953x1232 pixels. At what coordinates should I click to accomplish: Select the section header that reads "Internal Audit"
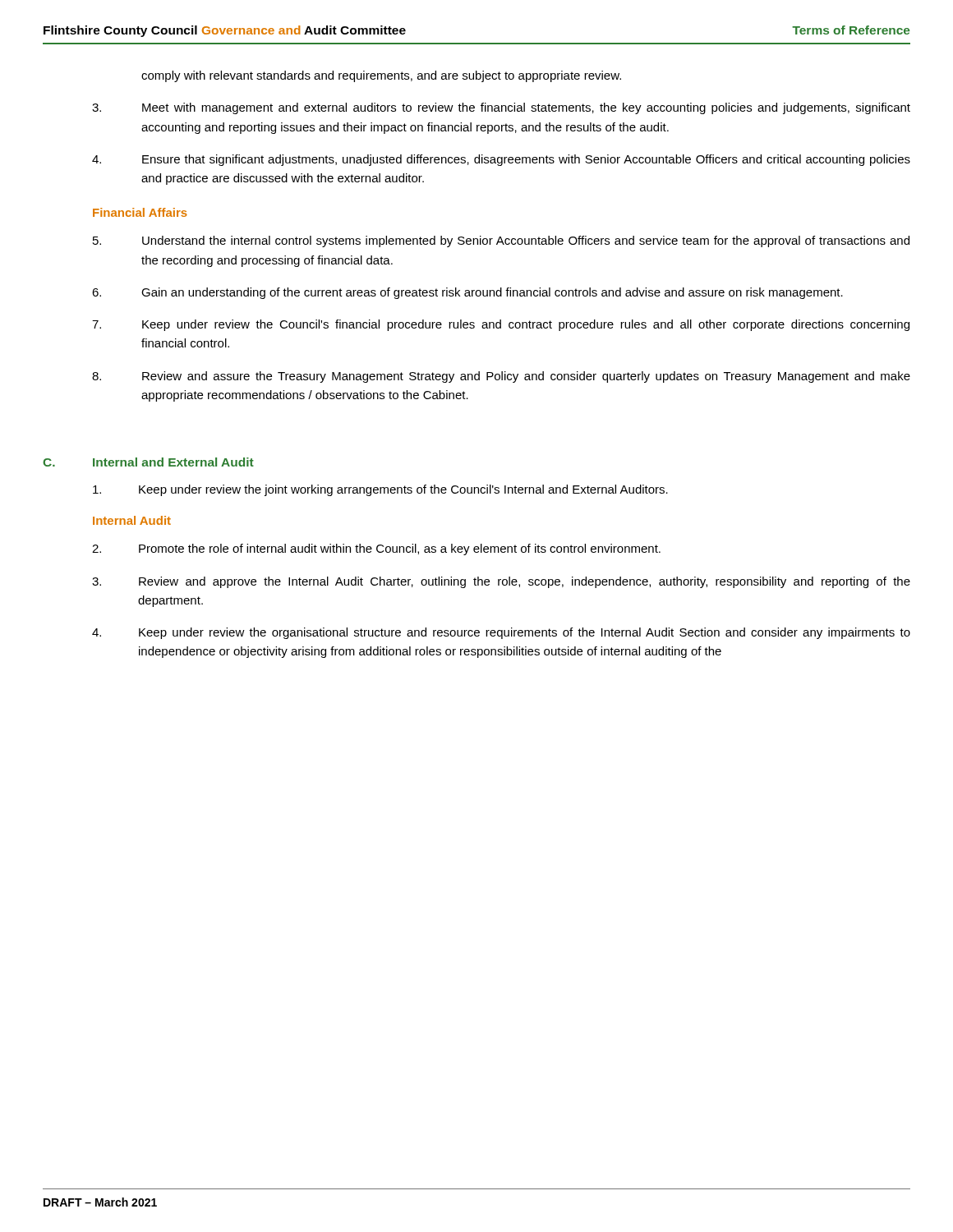pos(132,521)
